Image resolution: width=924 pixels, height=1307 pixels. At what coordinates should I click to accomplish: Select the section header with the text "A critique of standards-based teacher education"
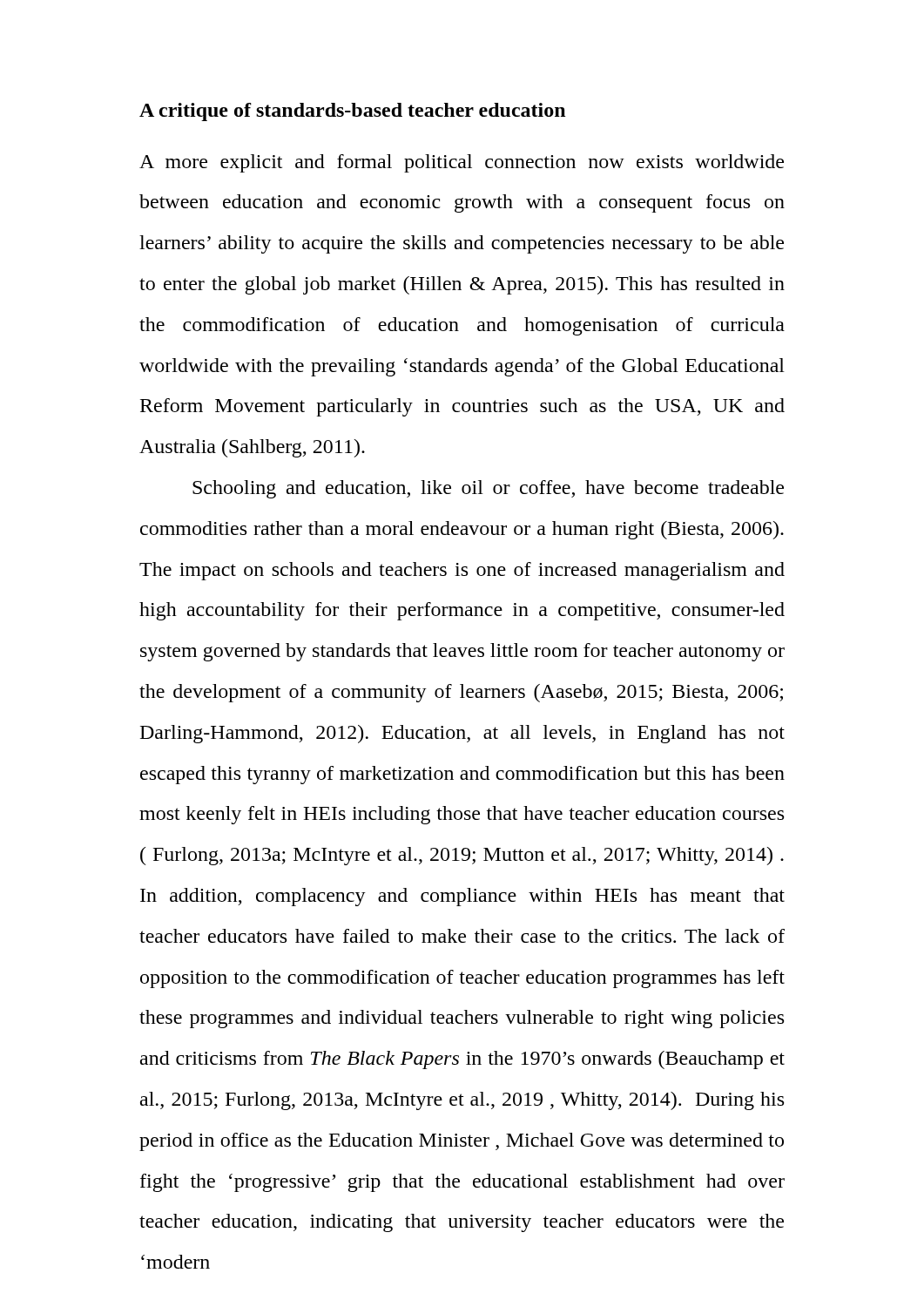pyautogui.click(x=353, y=110)
